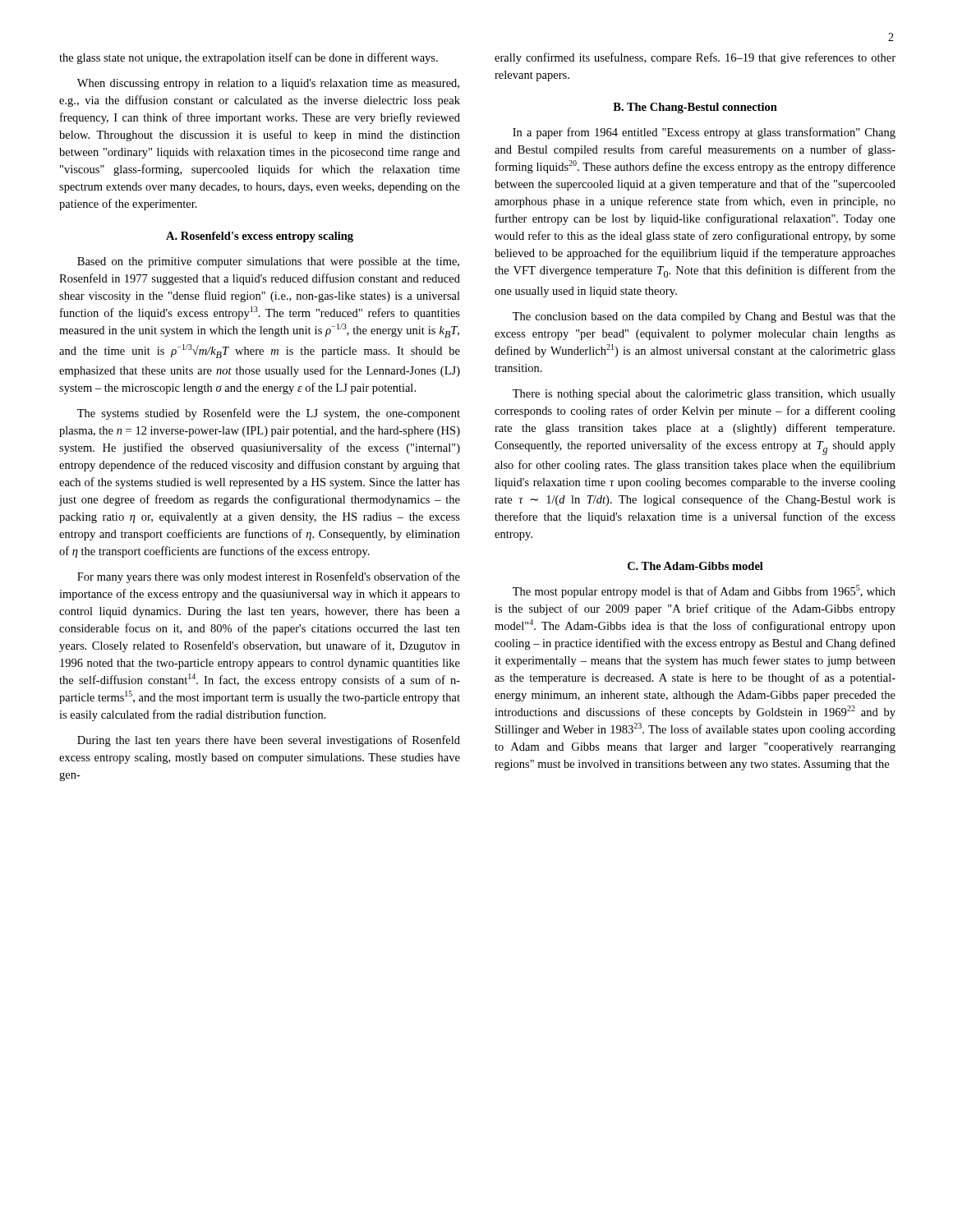Locate the text block starting "In a paper from 1964 entitled"

(695, 334)
